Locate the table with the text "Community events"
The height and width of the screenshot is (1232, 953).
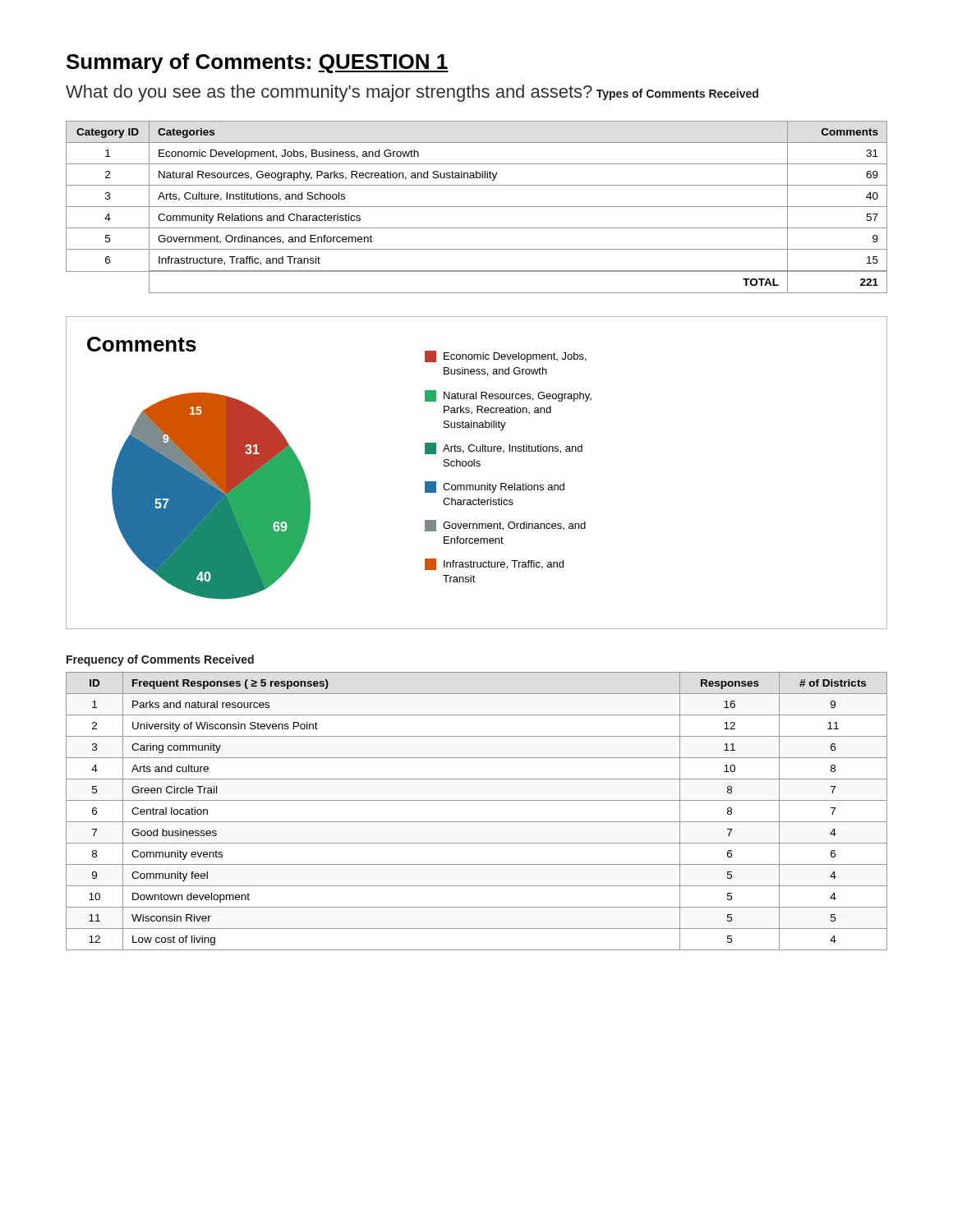coord(476,811)
